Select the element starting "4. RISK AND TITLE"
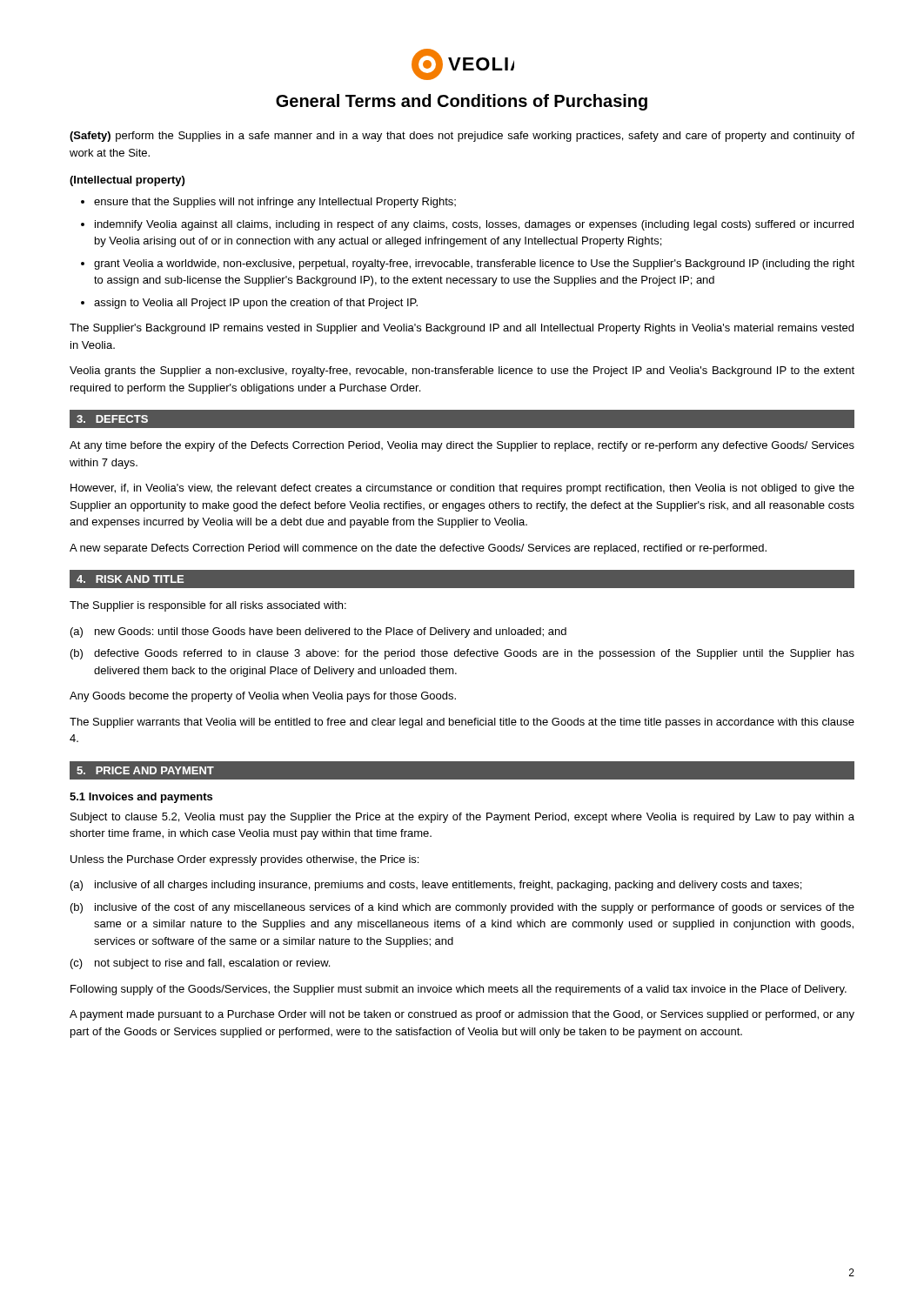The image size is (924, 1305). tap(130, 579)
